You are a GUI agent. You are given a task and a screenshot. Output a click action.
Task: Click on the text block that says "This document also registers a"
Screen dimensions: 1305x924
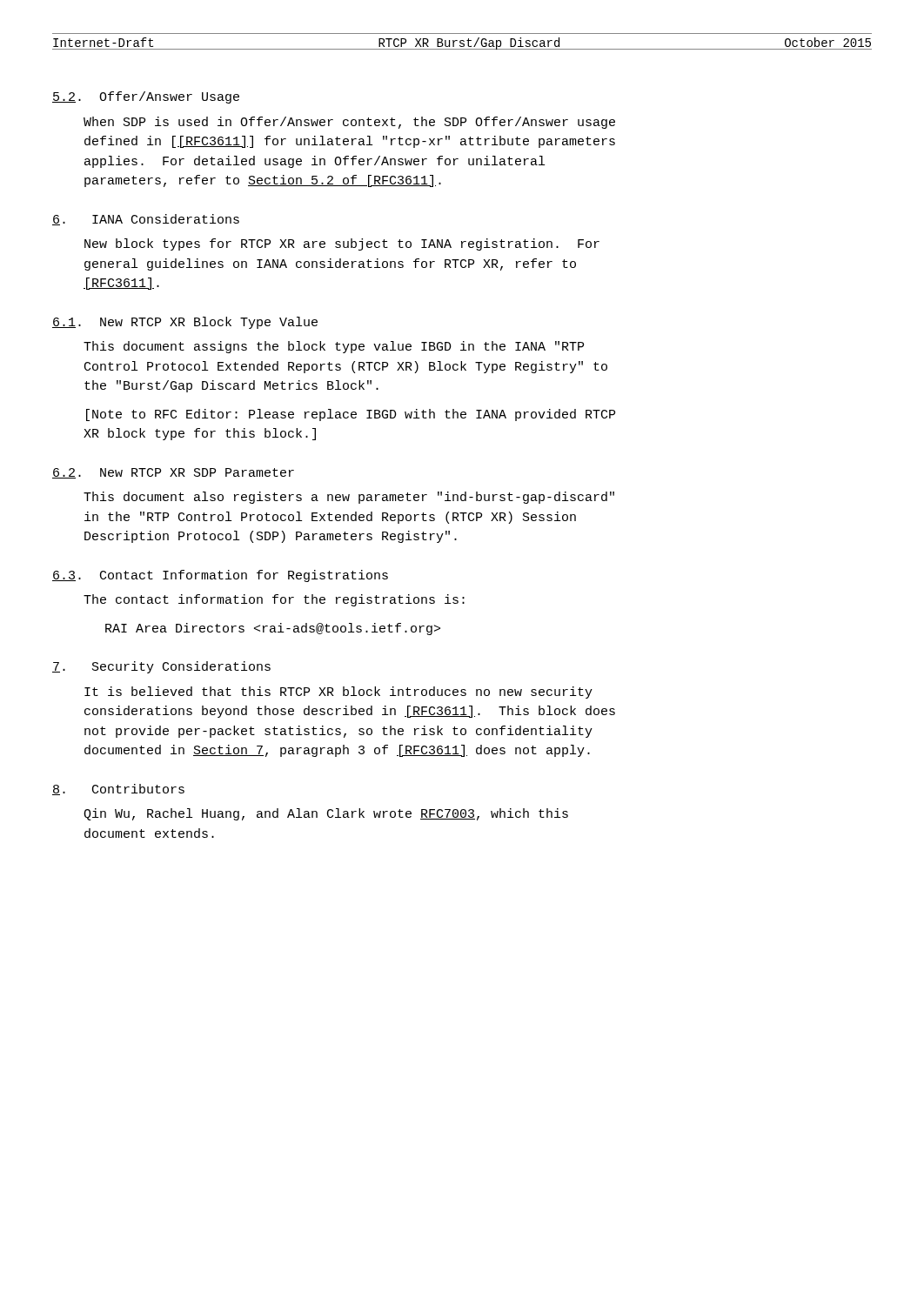tap(478, 518)
